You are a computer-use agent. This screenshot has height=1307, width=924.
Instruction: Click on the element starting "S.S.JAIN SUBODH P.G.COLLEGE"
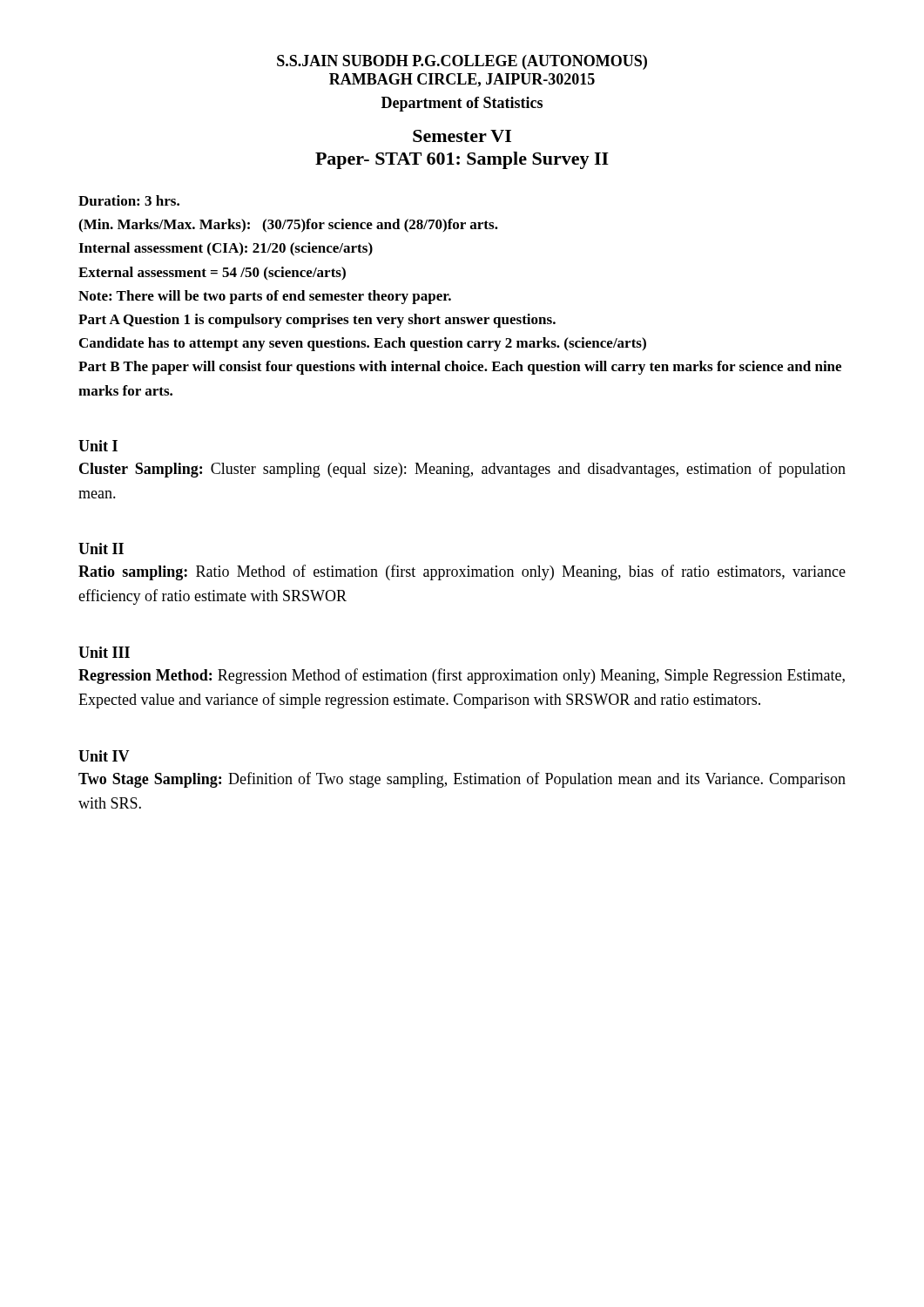[462, 70]
